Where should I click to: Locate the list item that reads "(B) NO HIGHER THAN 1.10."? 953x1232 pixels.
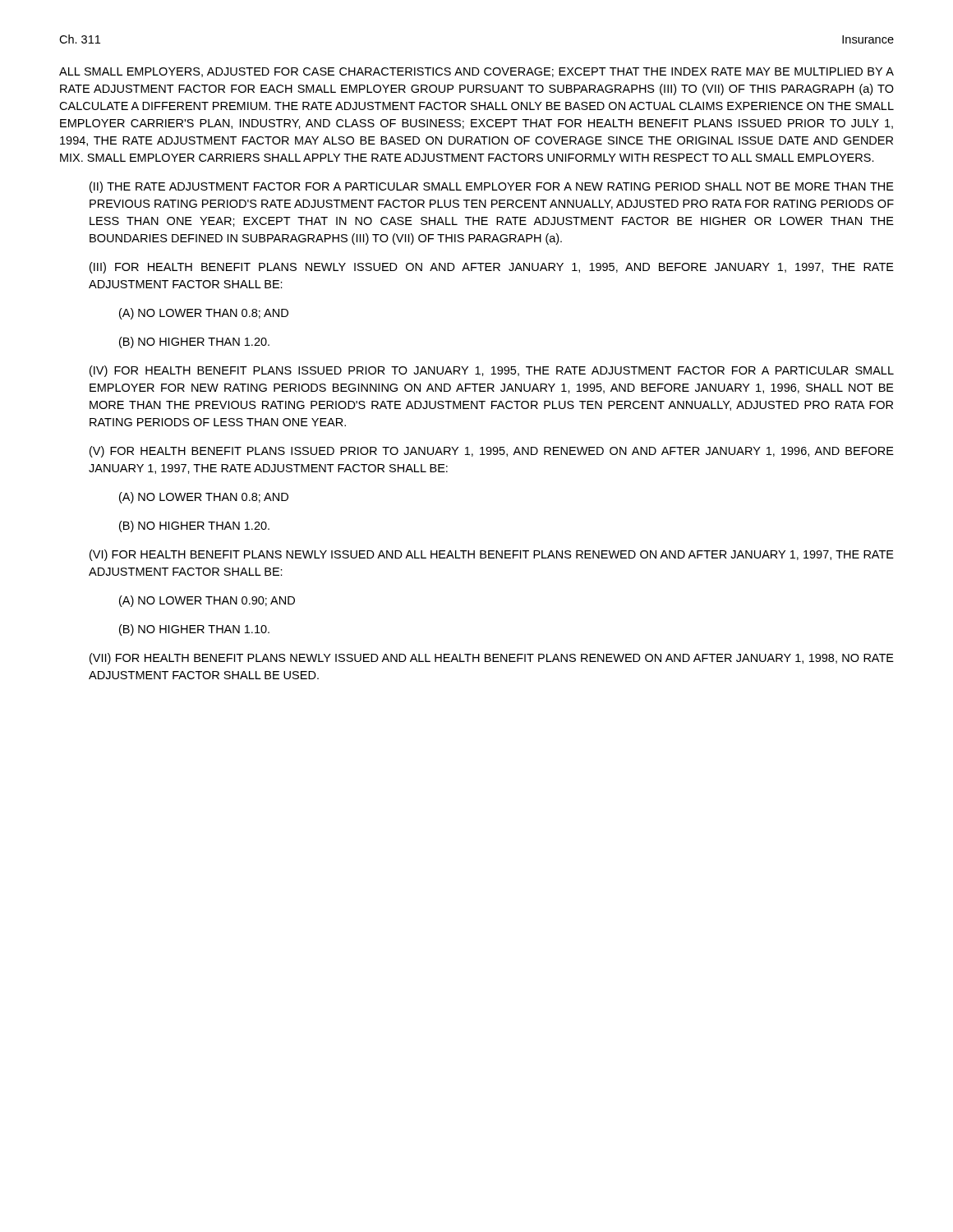point(194,629)
